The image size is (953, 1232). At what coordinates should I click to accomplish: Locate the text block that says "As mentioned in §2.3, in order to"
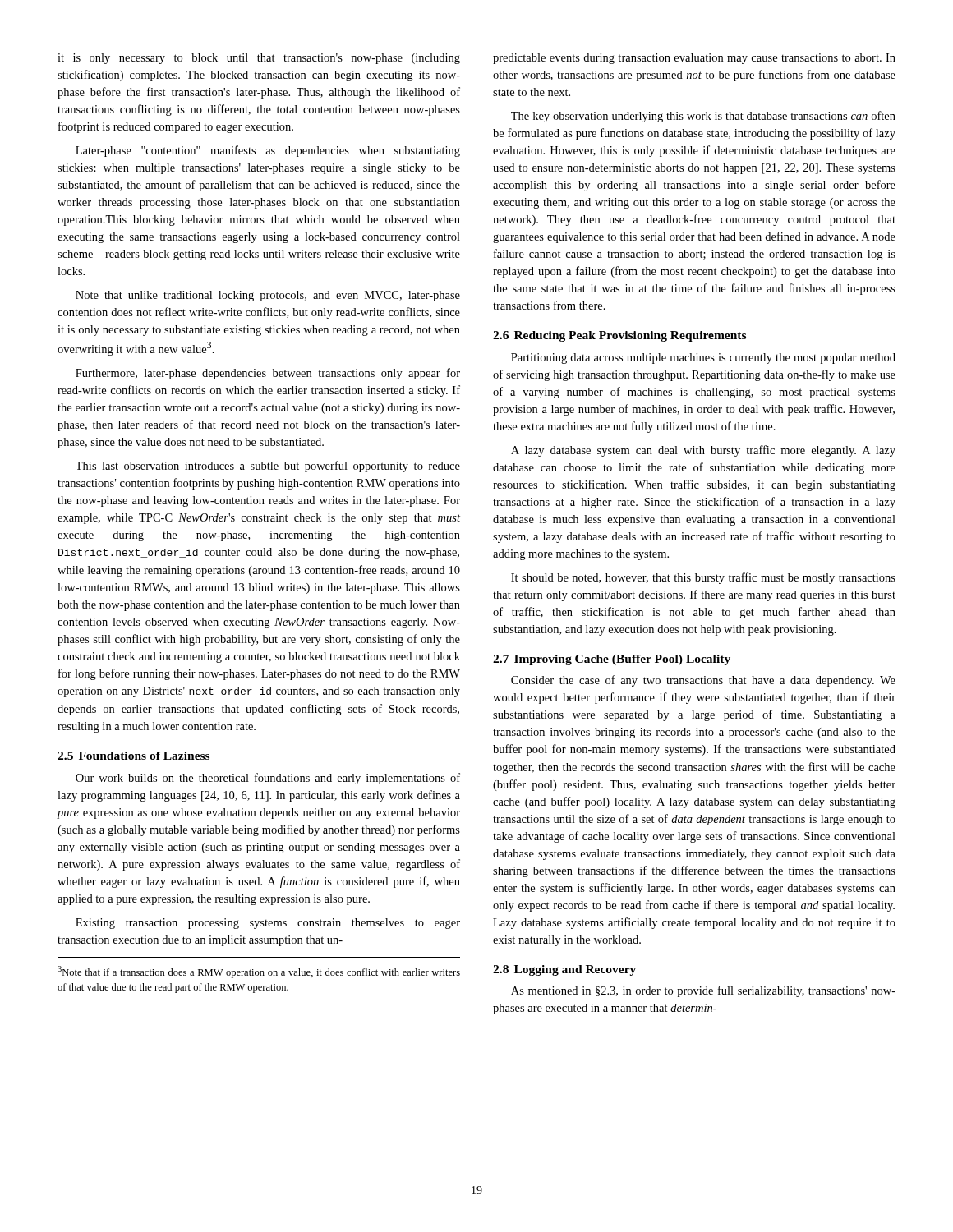pyautogui.click(x=694, y=1000)
